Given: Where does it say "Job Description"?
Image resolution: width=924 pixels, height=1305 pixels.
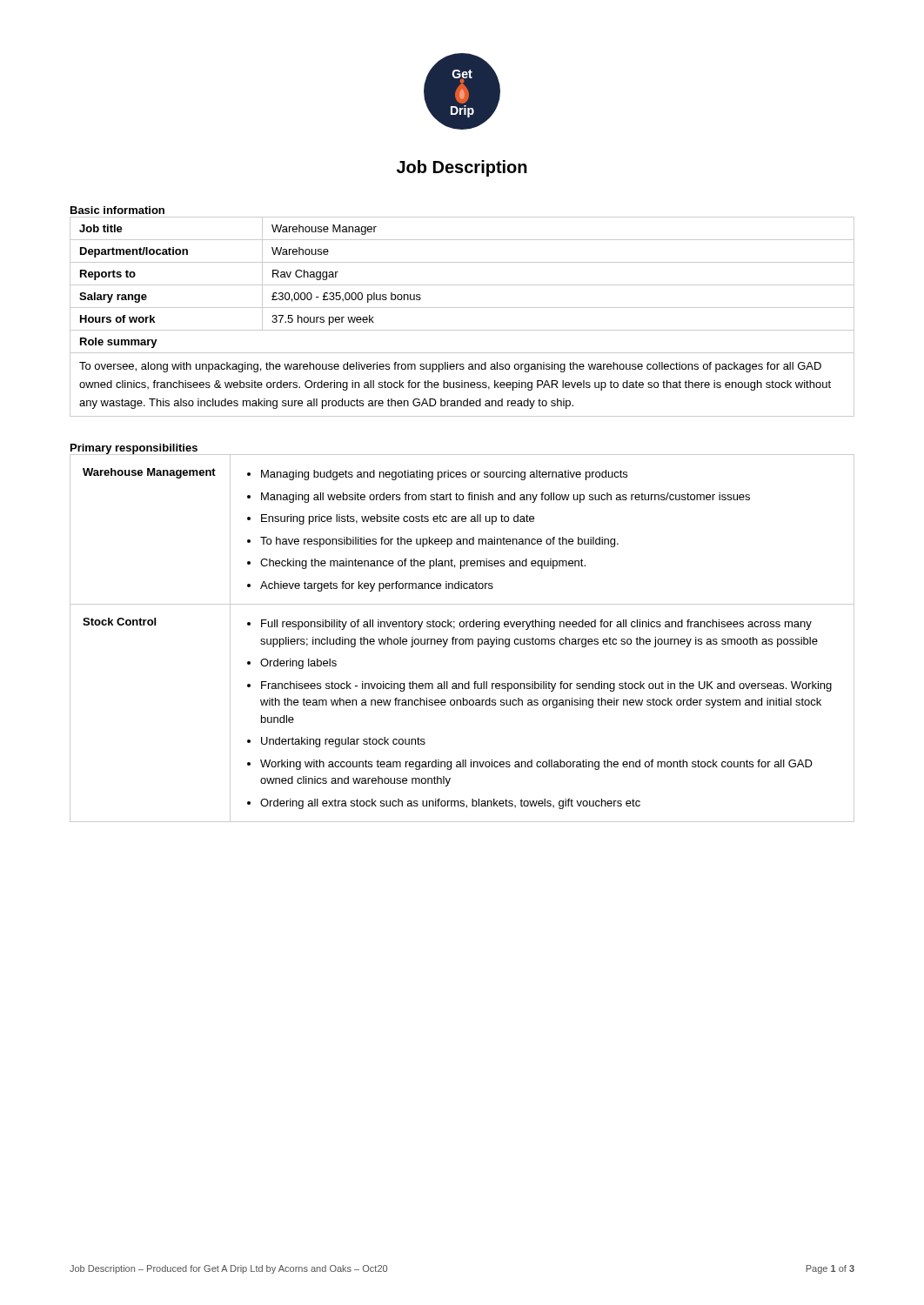Looking at the screenshot, I should 462,167.
